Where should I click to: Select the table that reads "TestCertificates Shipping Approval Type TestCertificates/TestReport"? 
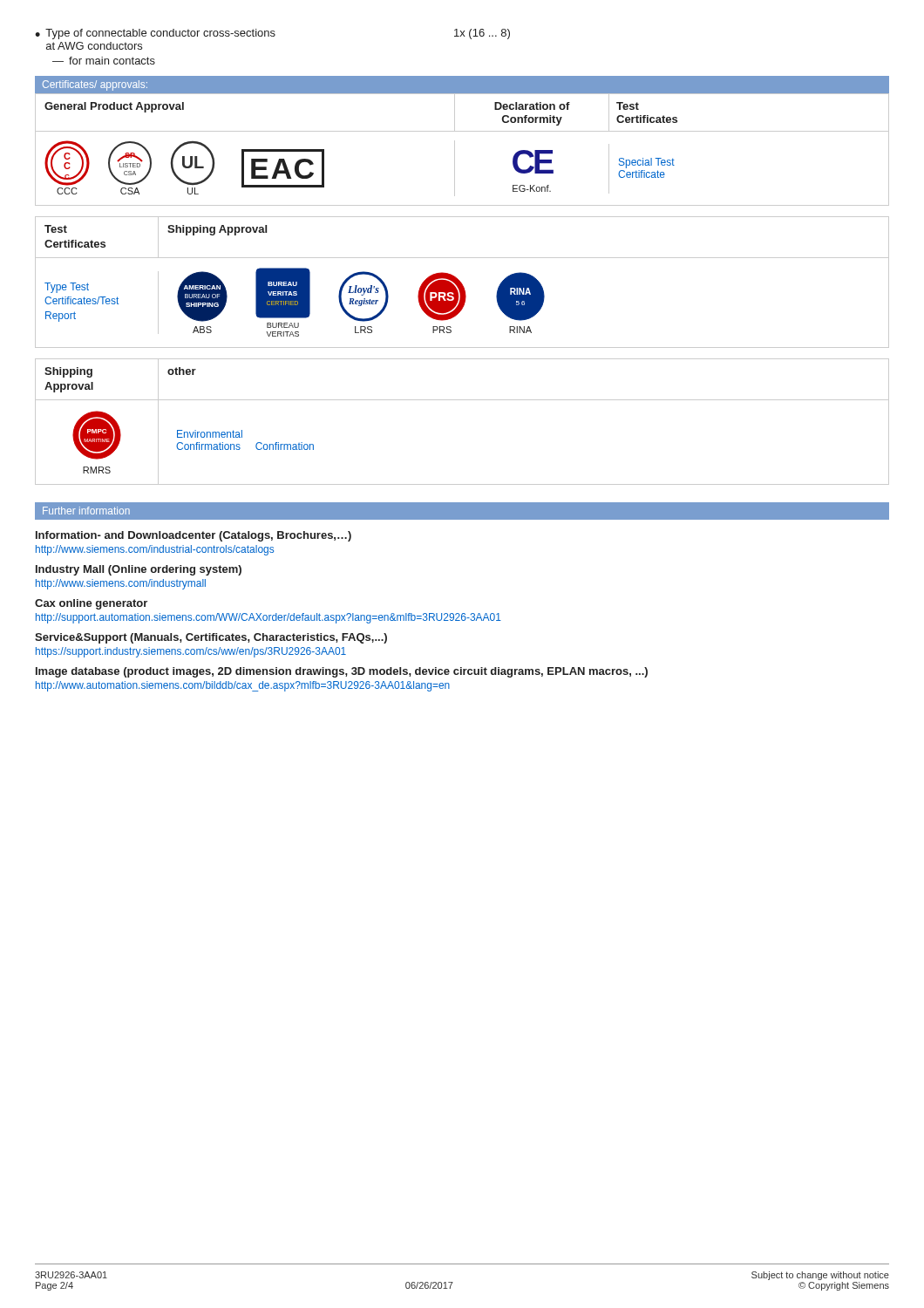click(462, 282)
